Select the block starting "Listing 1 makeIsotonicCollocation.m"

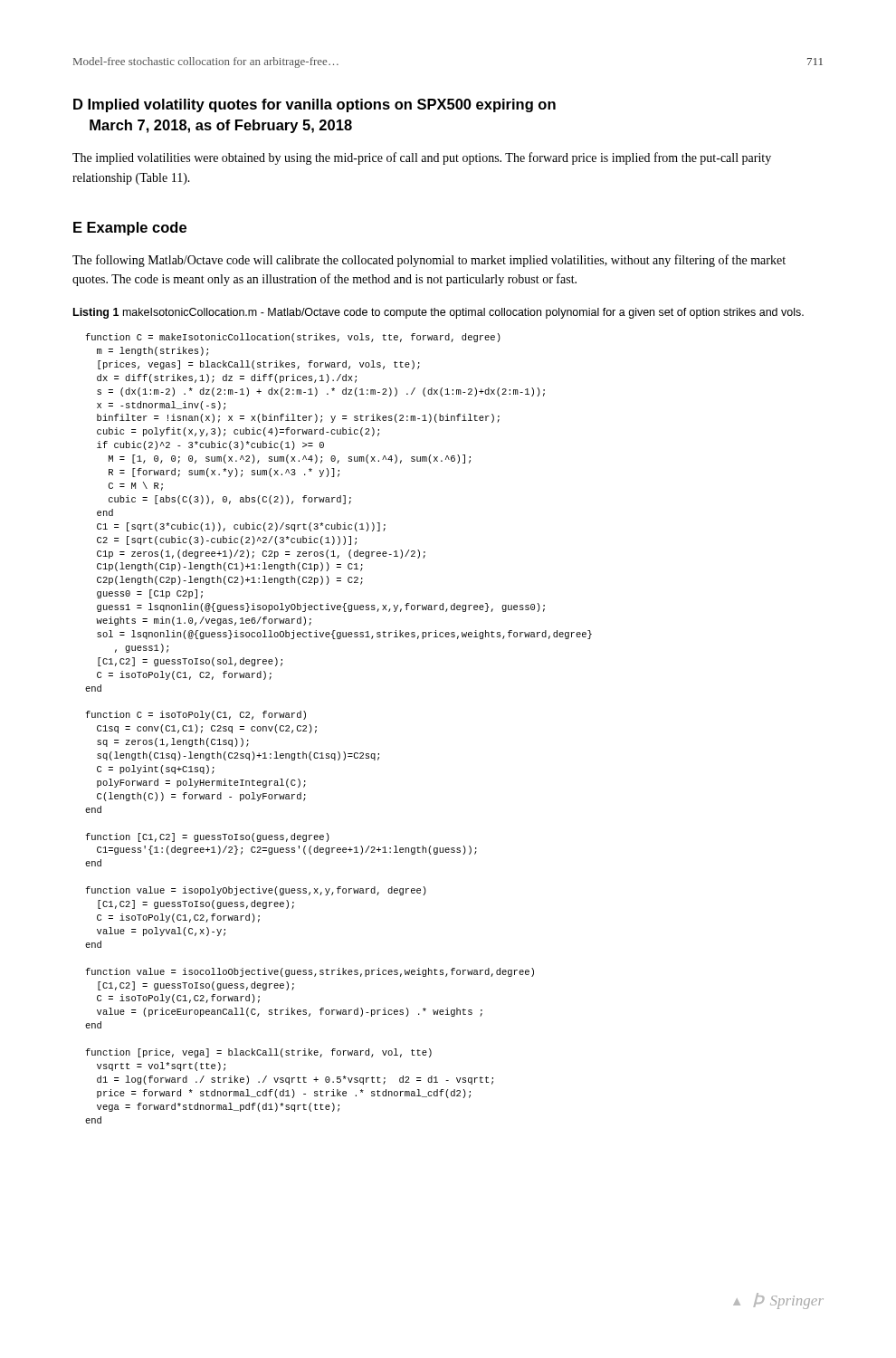coord(438,312)
